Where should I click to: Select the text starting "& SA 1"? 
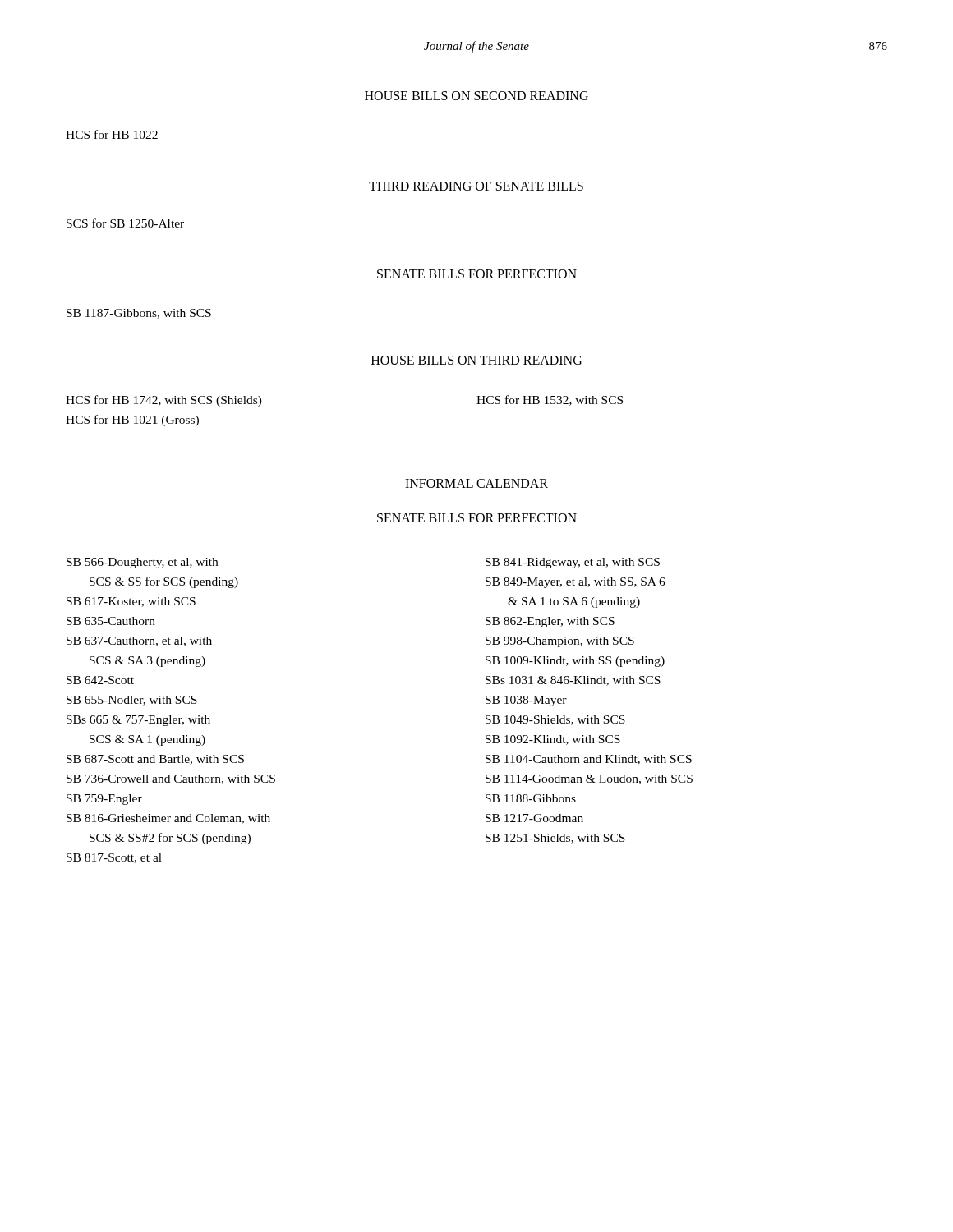574,601
